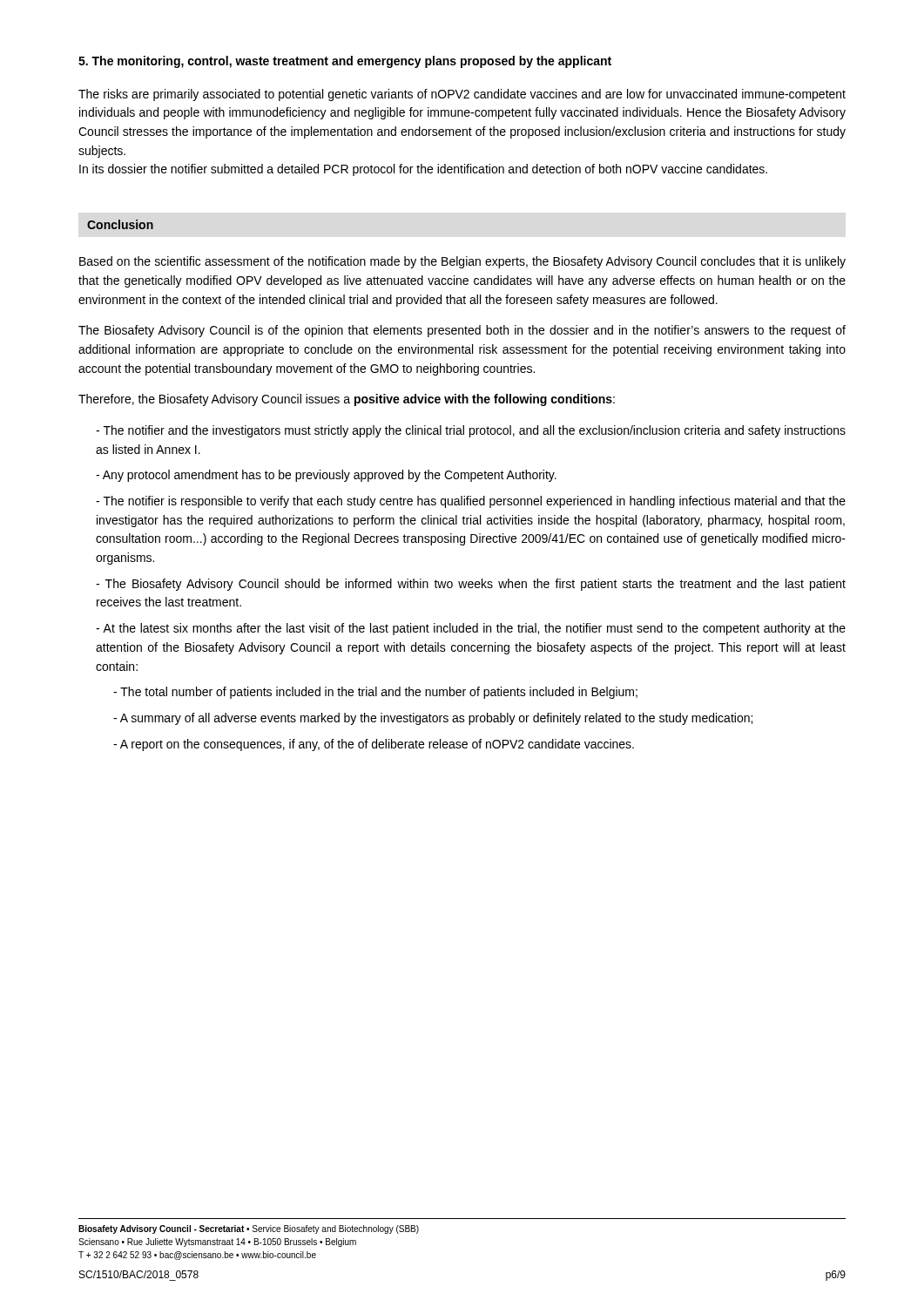Click the passage that begins "At the latest six months"
This screenshot has height=1307, width=924.
(462, 687)
